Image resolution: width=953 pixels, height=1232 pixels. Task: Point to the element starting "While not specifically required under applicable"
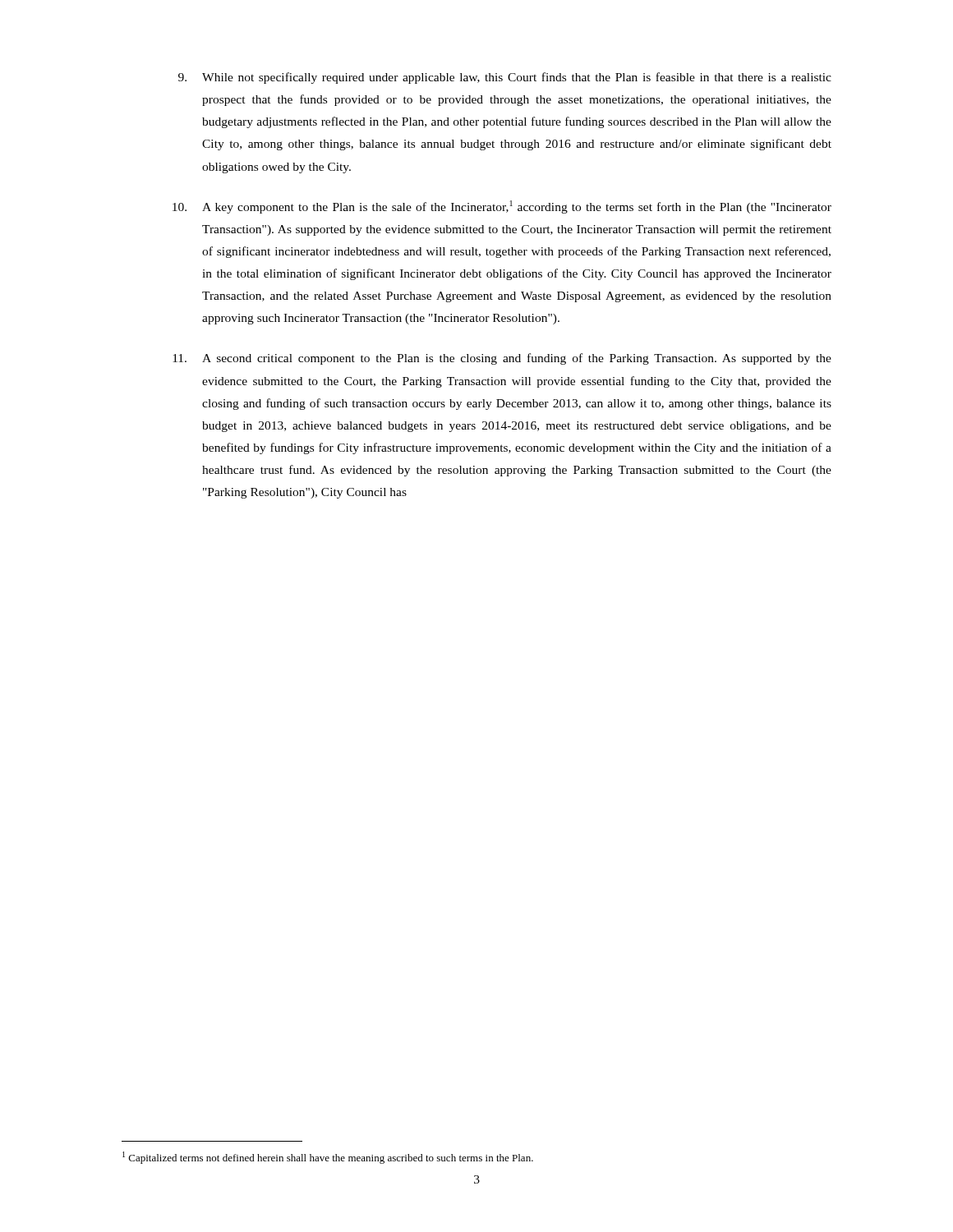pyautogui.click(x=476, y=121)
